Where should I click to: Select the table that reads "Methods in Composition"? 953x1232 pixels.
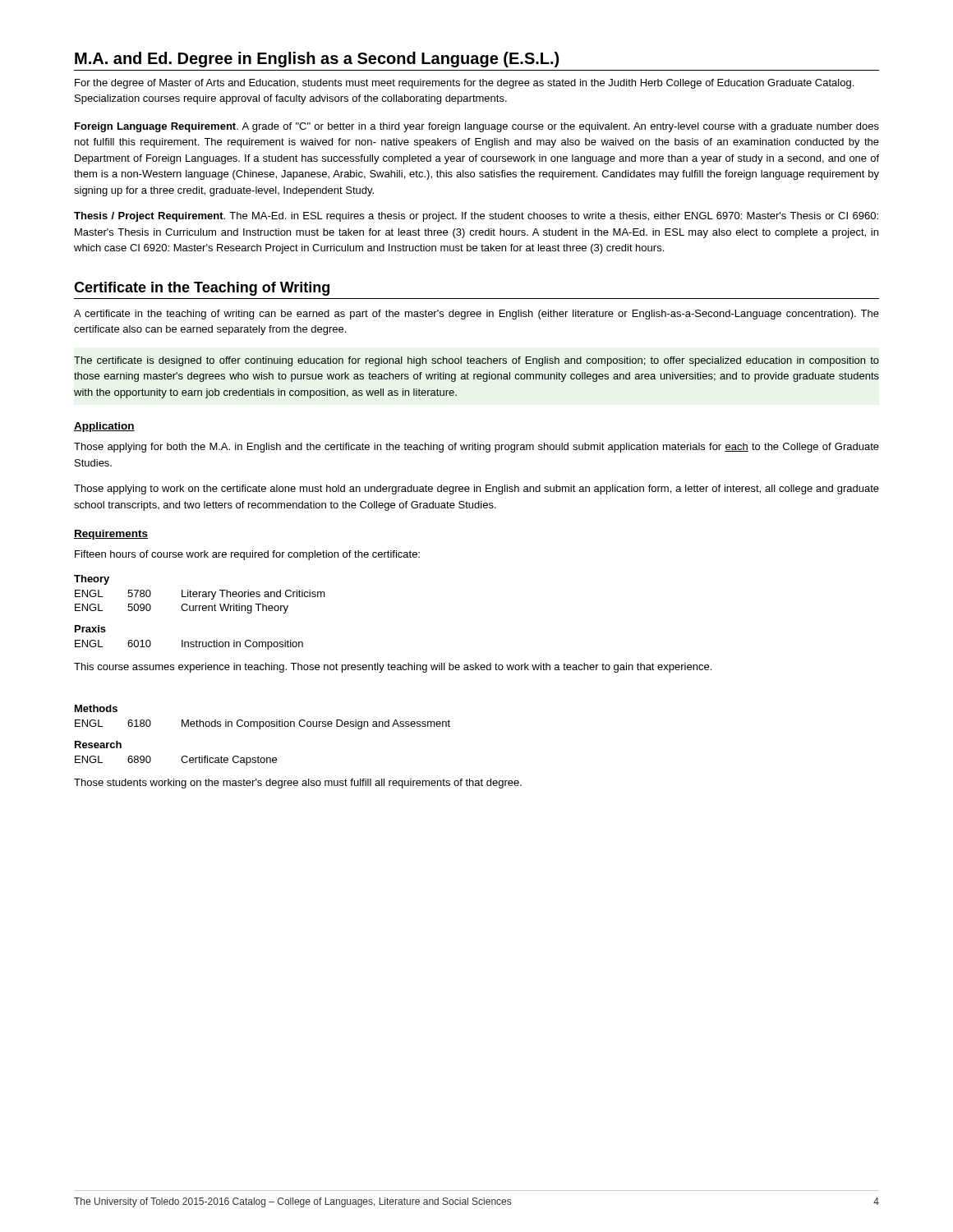pyautogui.click(x=476, y=723)
